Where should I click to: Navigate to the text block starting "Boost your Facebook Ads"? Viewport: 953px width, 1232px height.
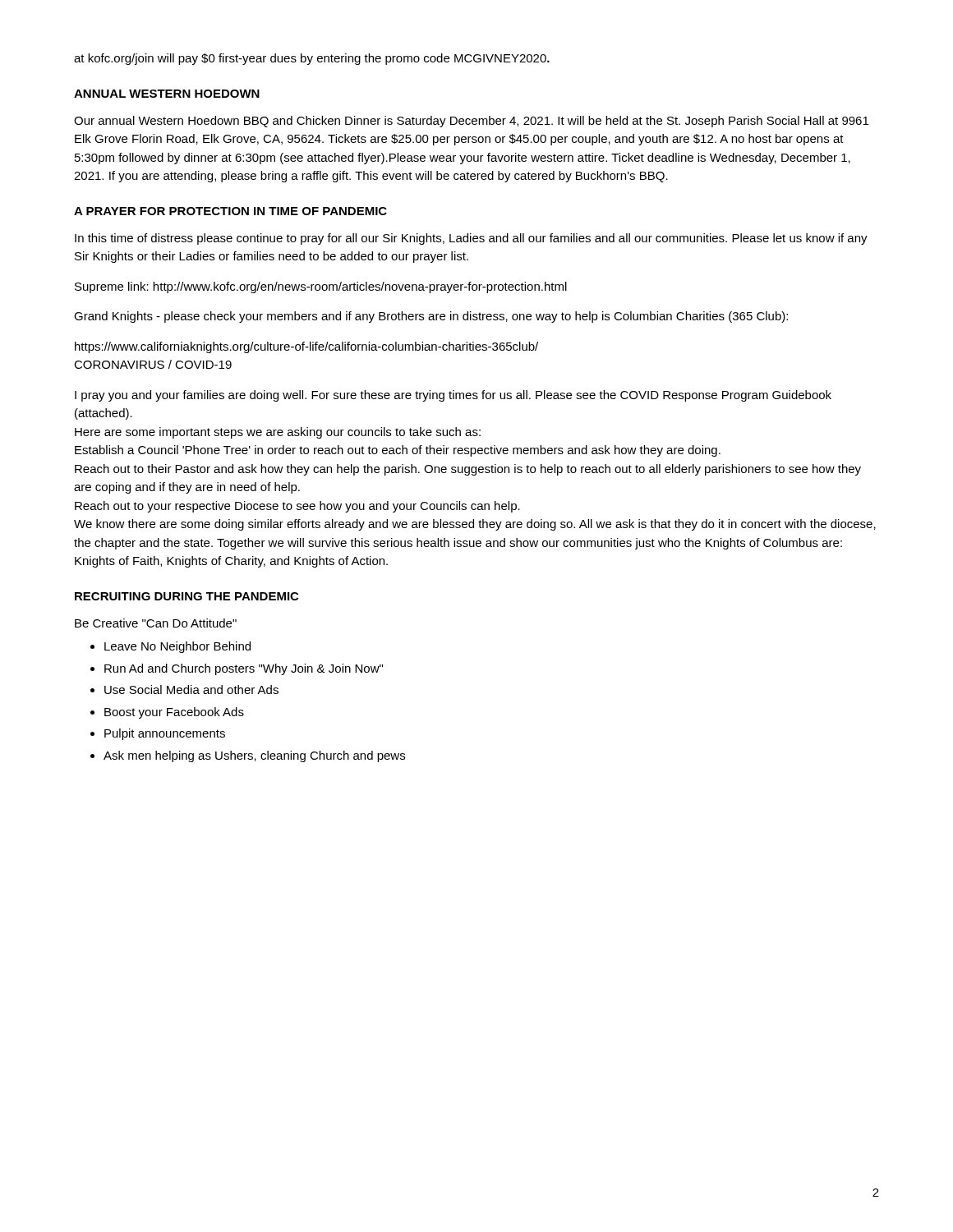tap(174, 711)
